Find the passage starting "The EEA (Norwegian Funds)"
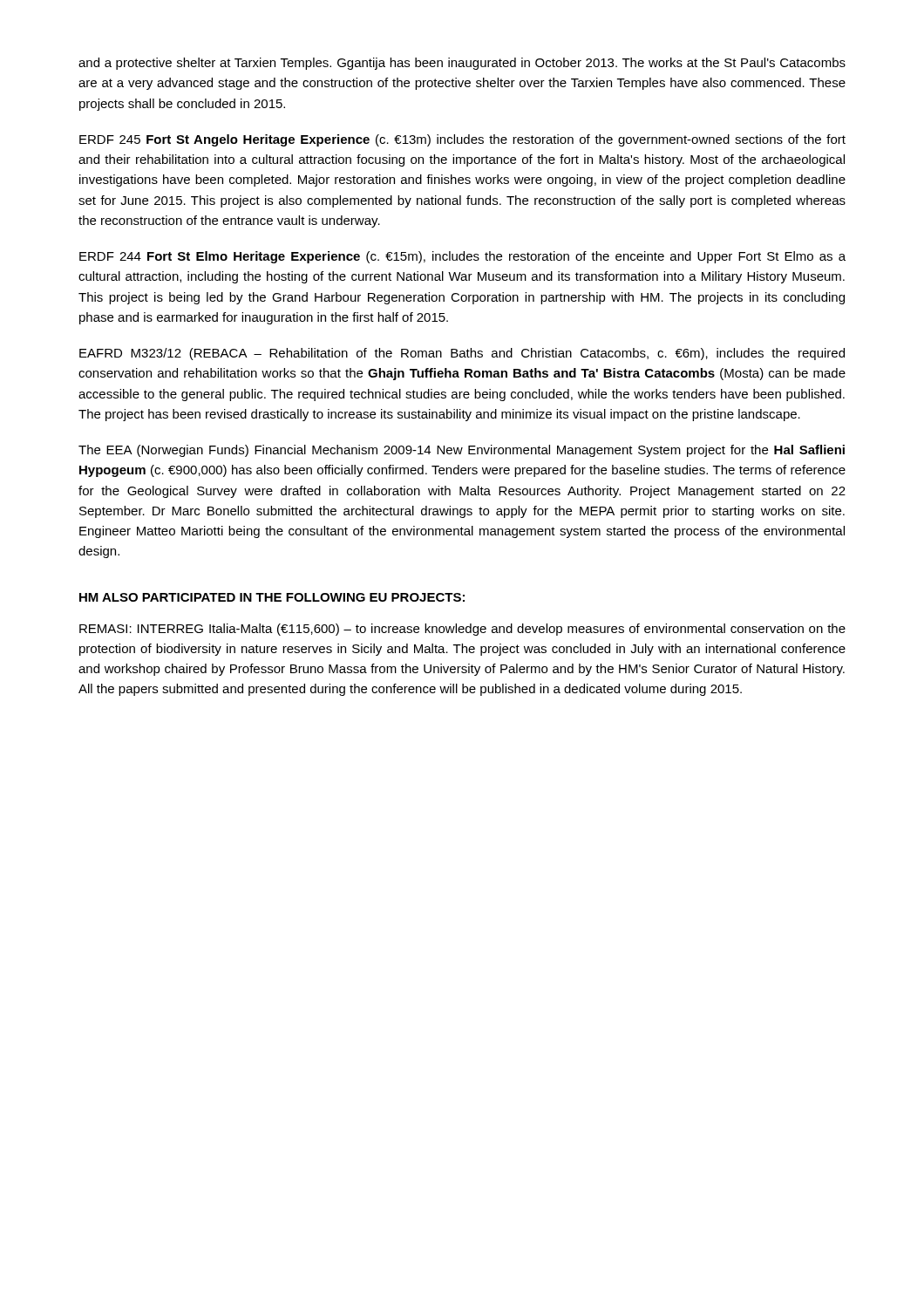 tap(462, 500)
